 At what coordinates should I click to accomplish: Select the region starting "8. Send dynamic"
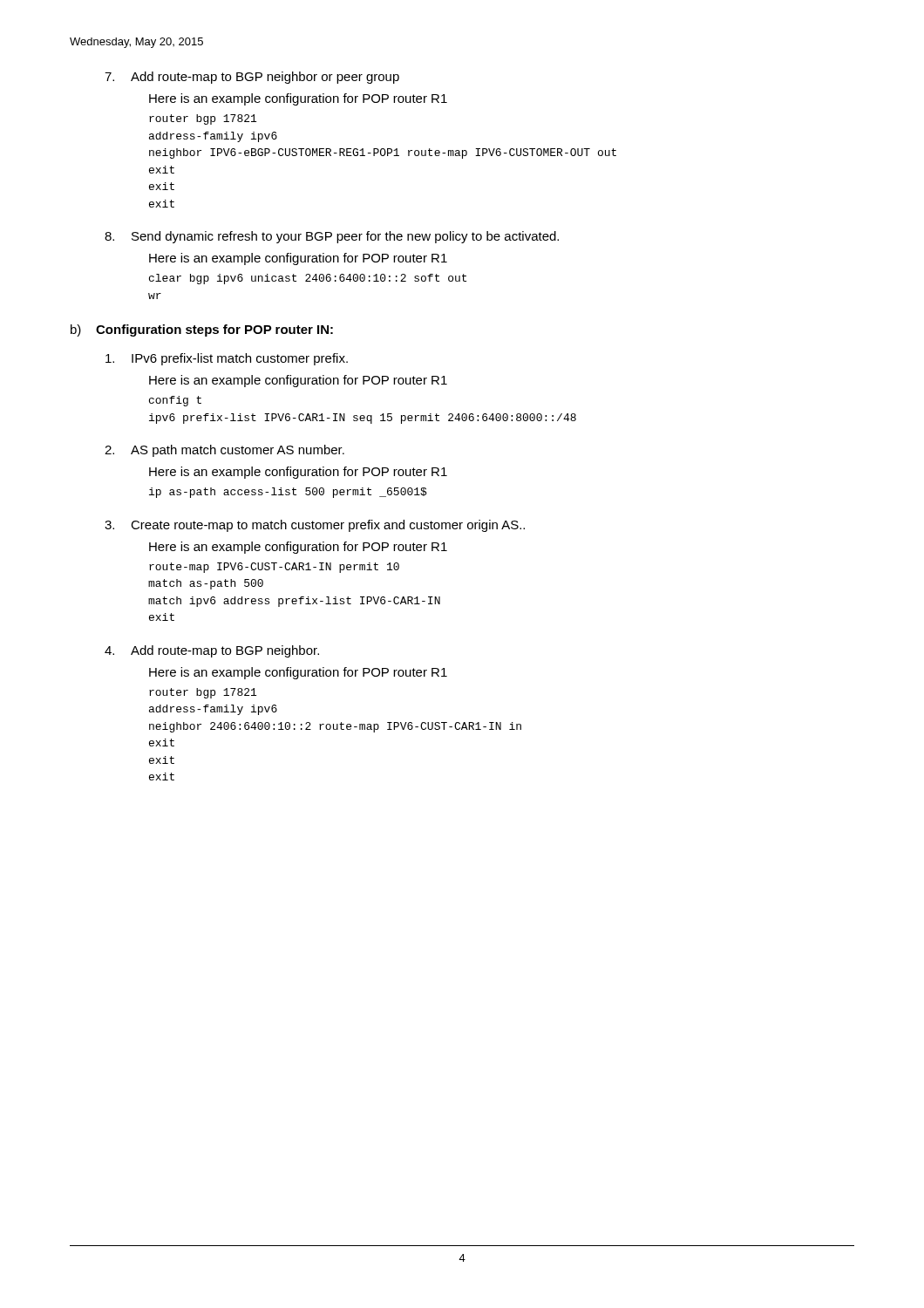[332, 237]
